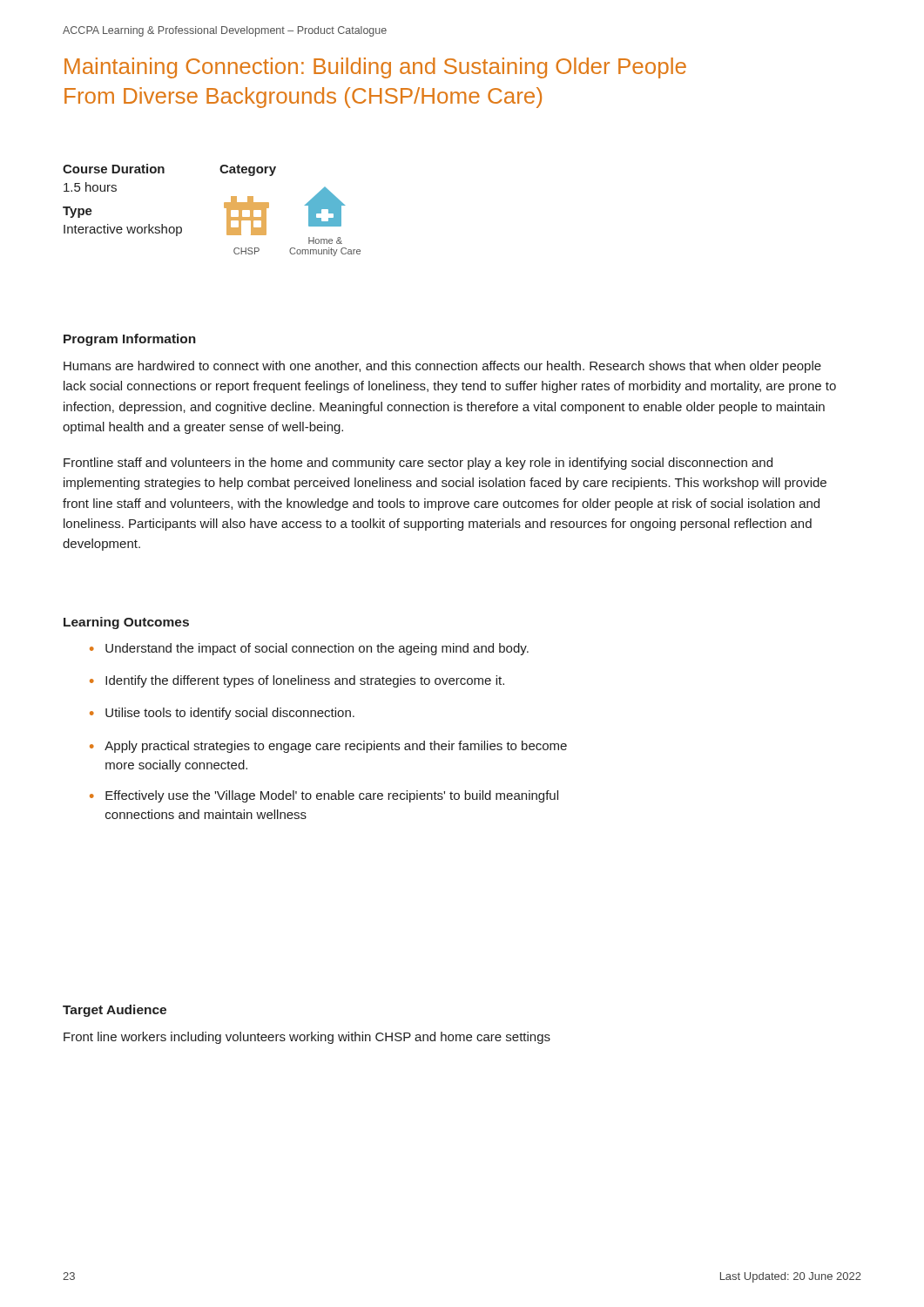Find the block starting "• Identify the"
The width and height of the screenshot is (924, 1307).
[x=297, y=682]
